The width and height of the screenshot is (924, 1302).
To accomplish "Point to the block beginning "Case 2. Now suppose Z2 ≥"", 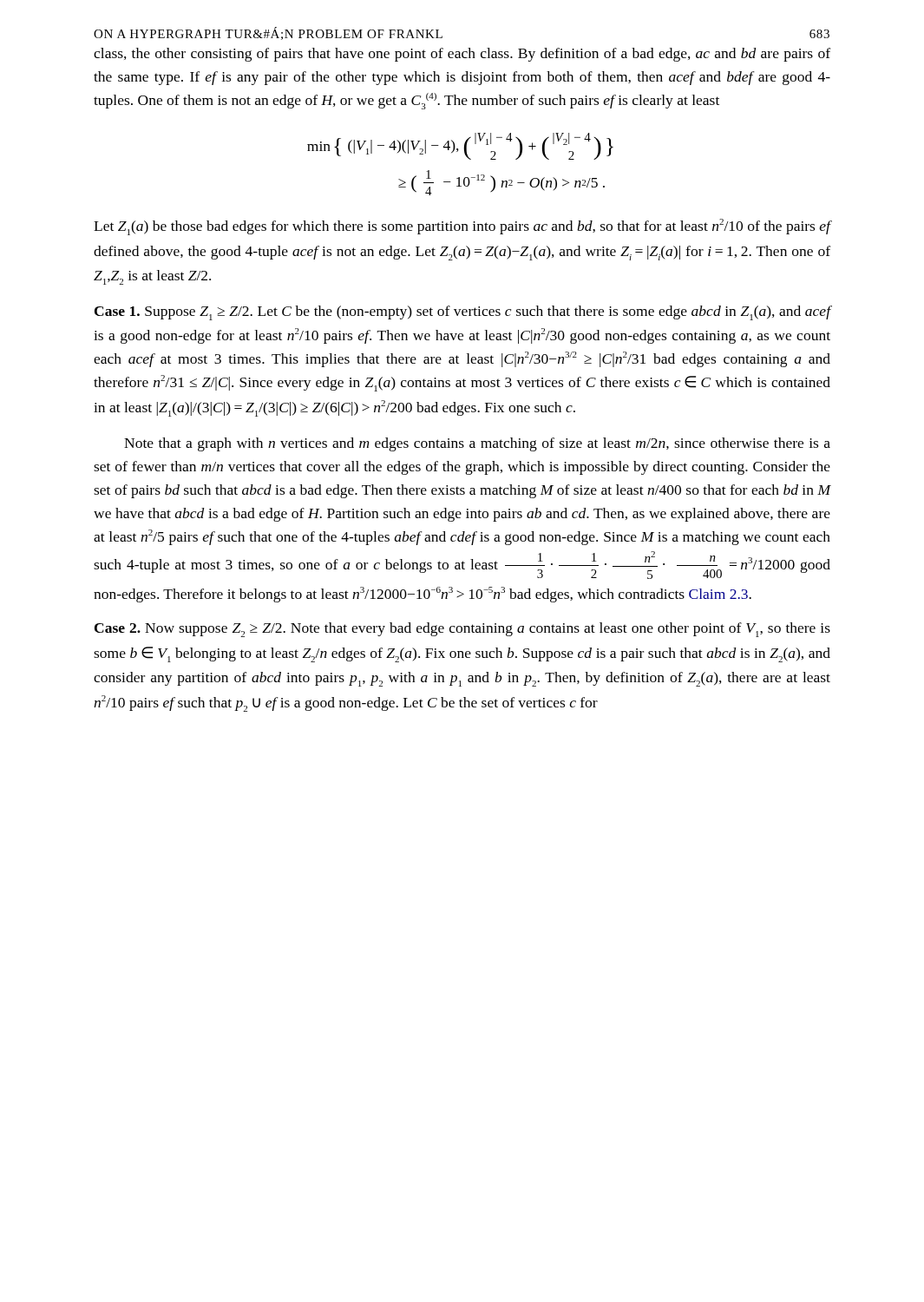I will 462,666.
